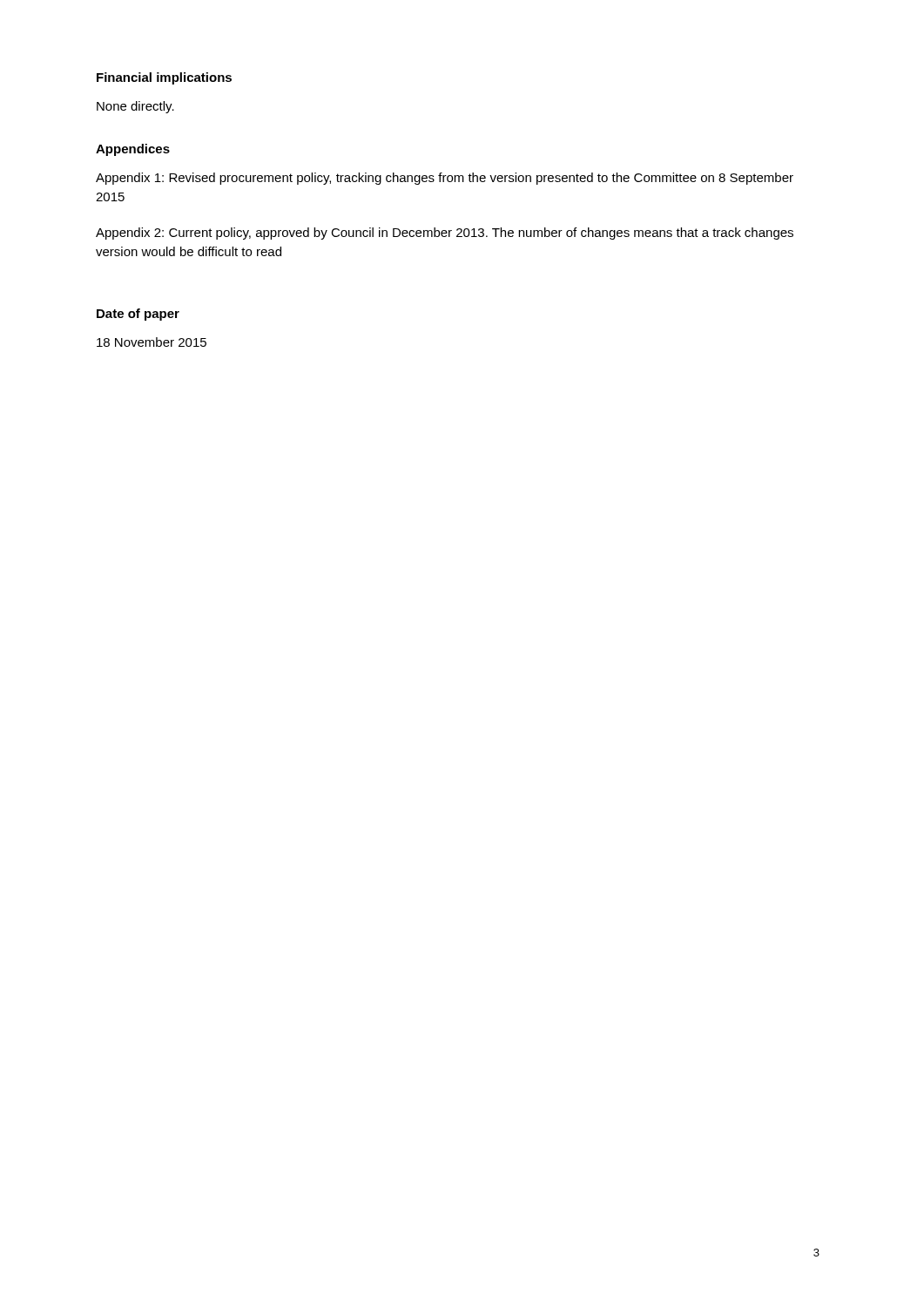Point to the passage starting "Appendix 1: Revised procurement"
Image resolution: width=924 pixels, height=1307 pixels.
click(x=445, y=187)
